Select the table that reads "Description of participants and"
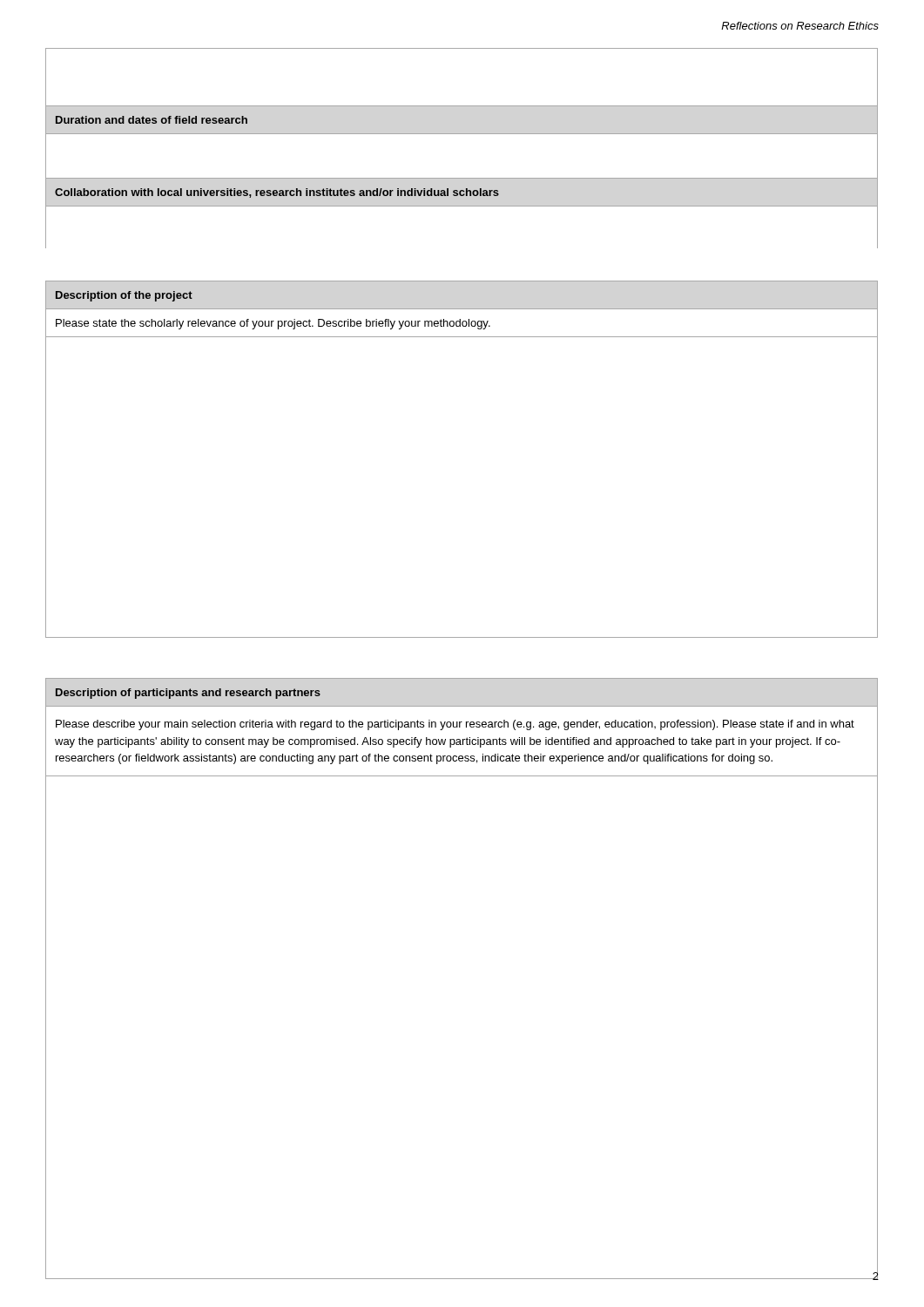 click(x=462, y=979)
